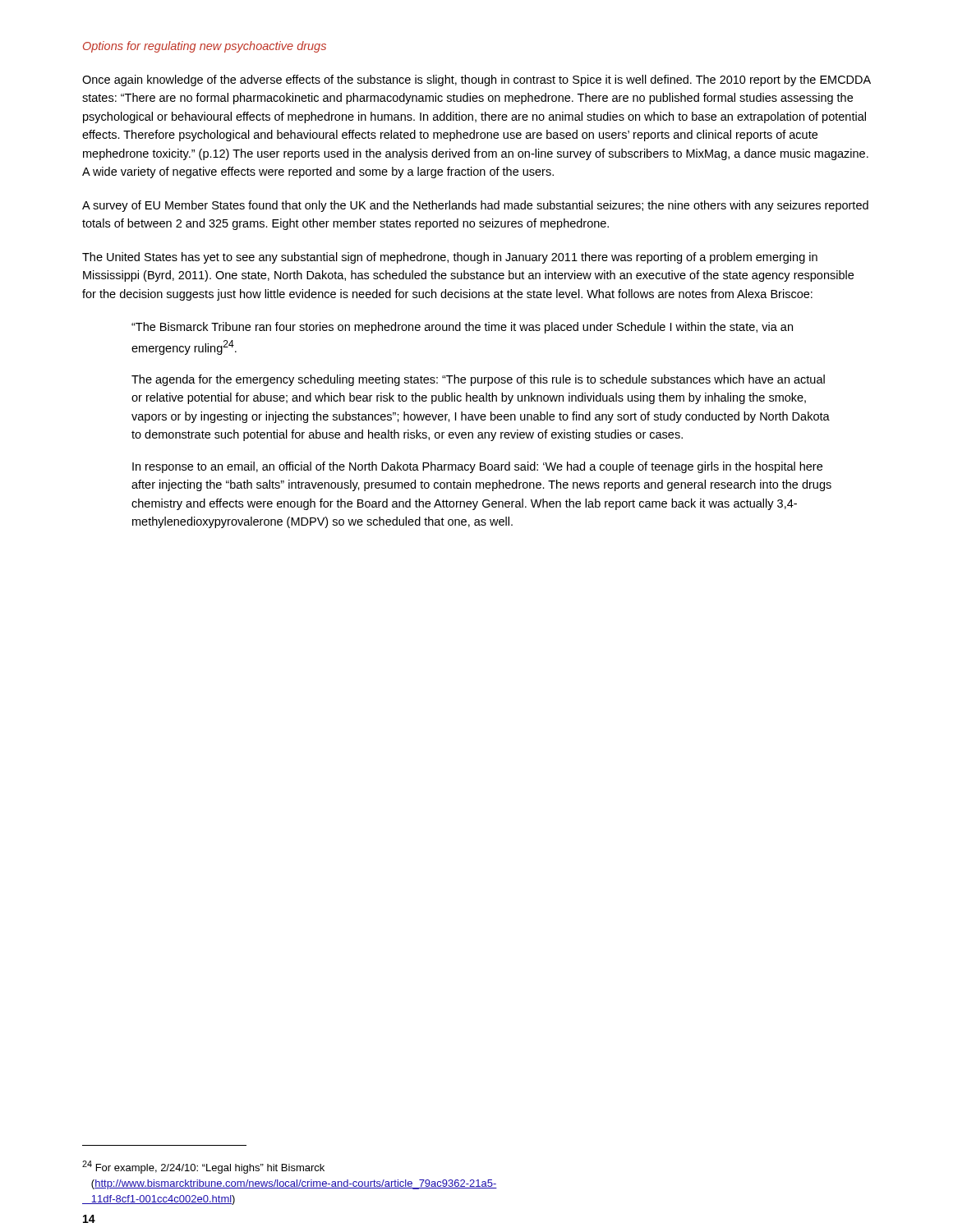The image size is (953, 1232).
Task: Point to the block beginning "The United States has yet to"
Action: click(x=468, y=275)
